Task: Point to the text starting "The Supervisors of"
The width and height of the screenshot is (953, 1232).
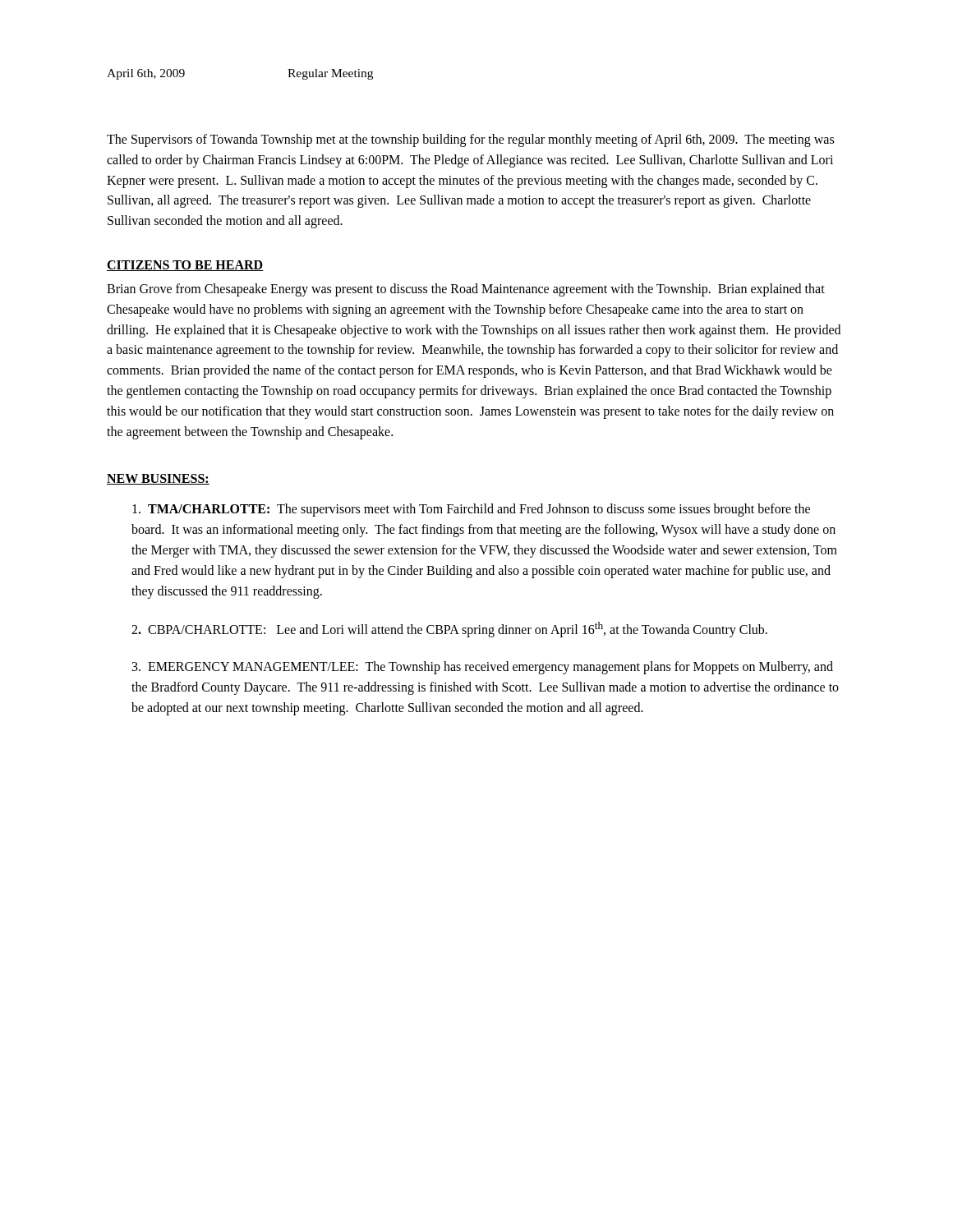Action: pyautogui.click(x=471, y=180)
